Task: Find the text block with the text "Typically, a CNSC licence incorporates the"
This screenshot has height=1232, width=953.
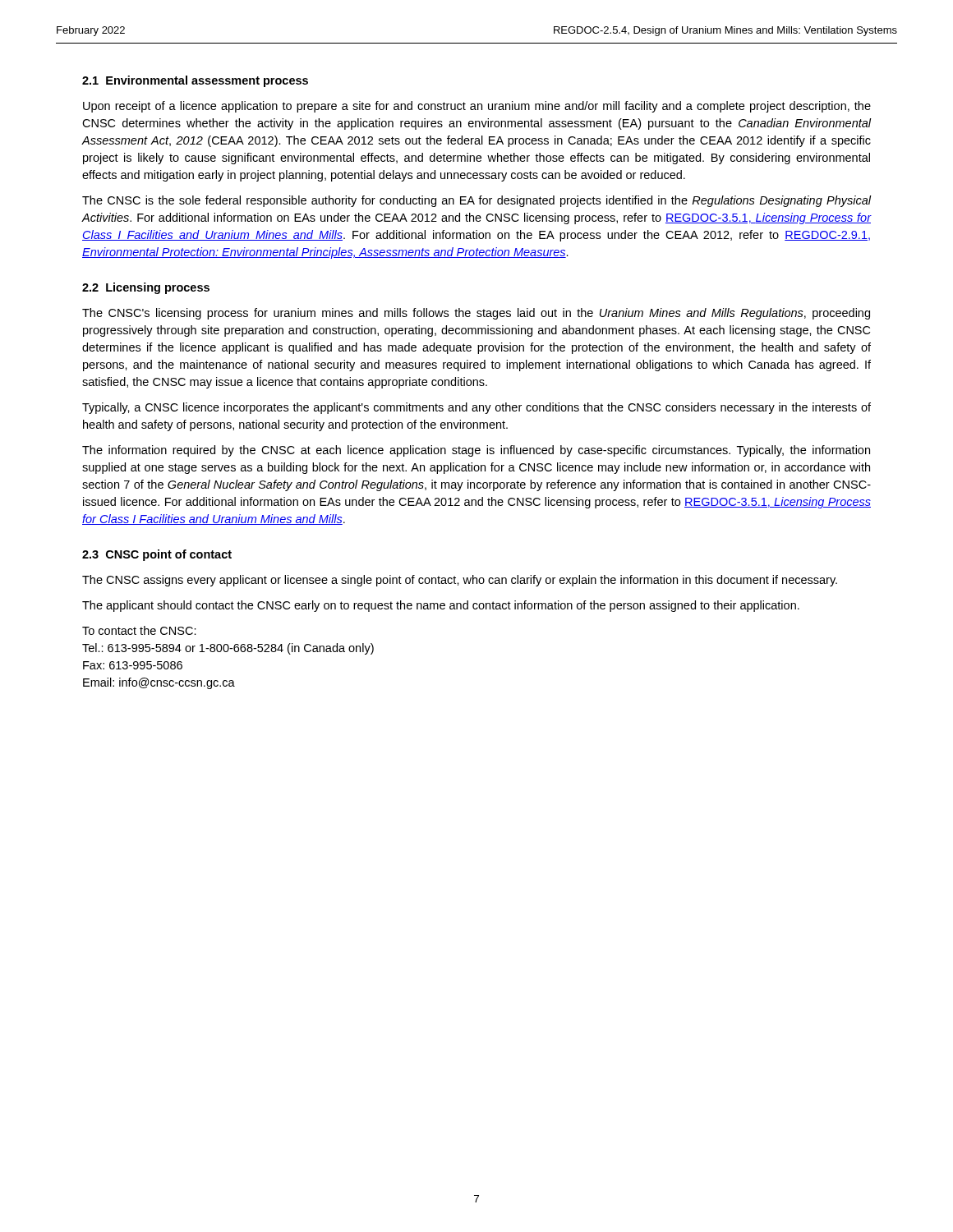Action: coord(476,416)
